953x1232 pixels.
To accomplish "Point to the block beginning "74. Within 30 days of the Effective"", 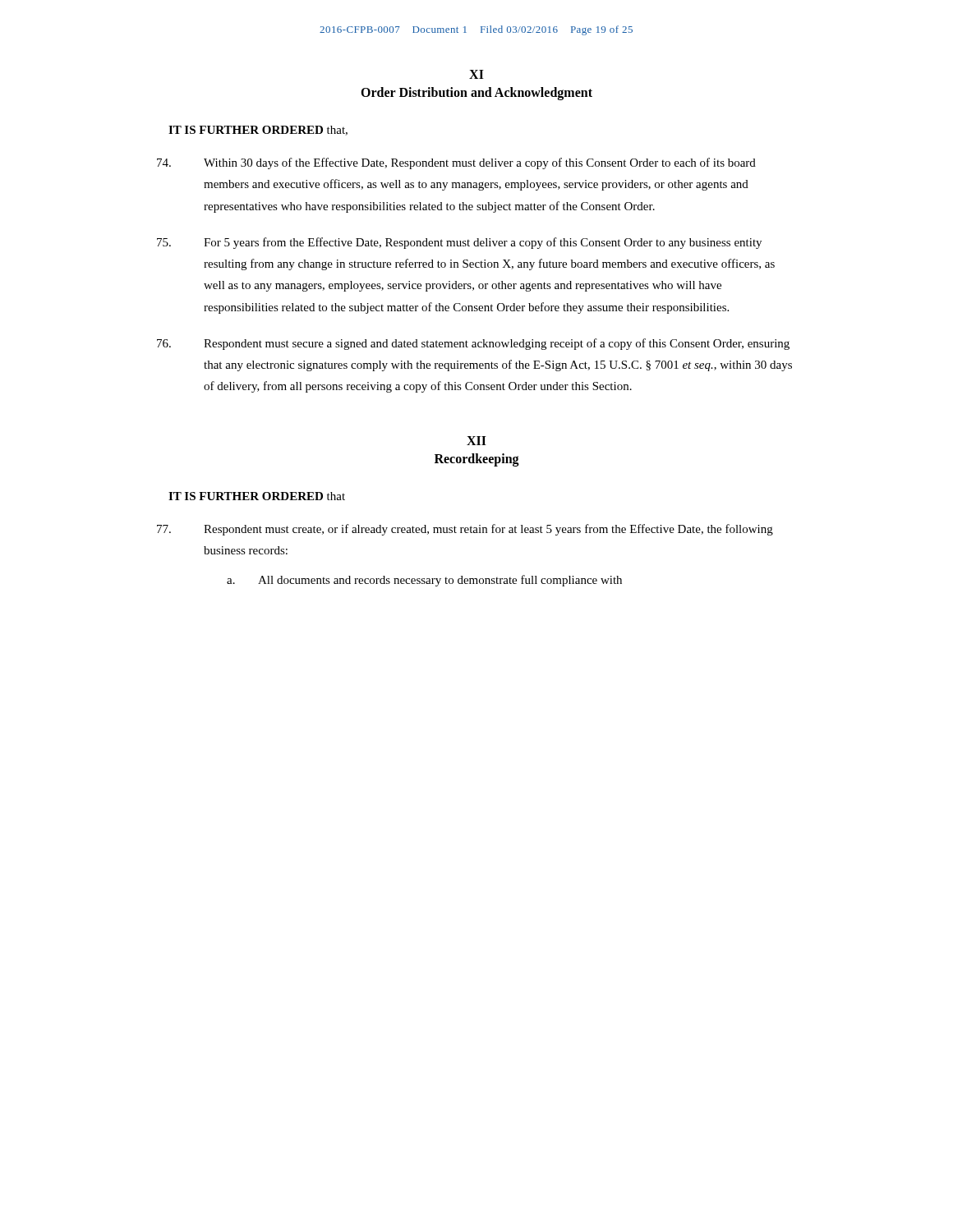I will pyautogui.click(x=476, y=184).
